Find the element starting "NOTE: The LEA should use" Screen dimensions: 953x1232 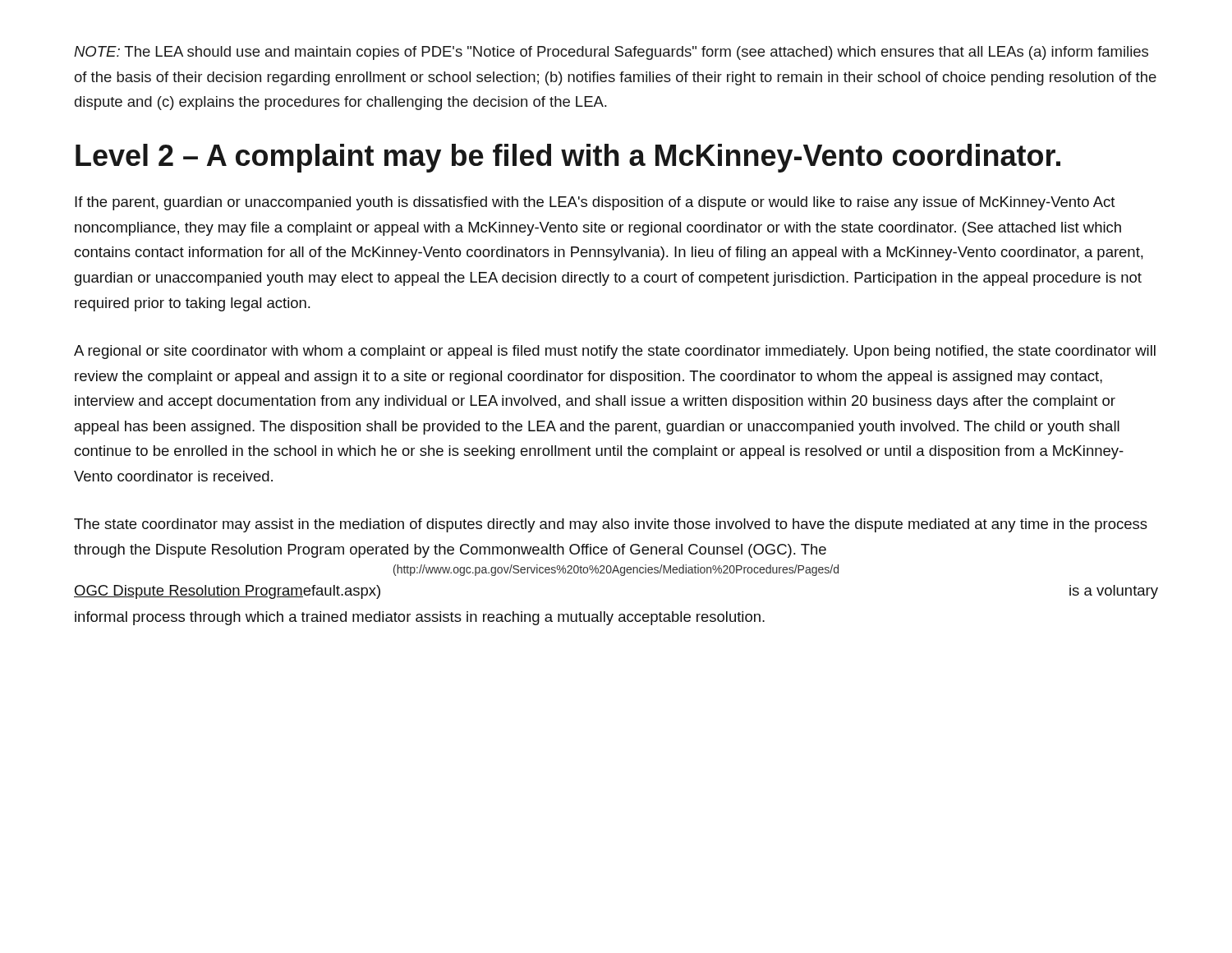click(x=615, y=76)
